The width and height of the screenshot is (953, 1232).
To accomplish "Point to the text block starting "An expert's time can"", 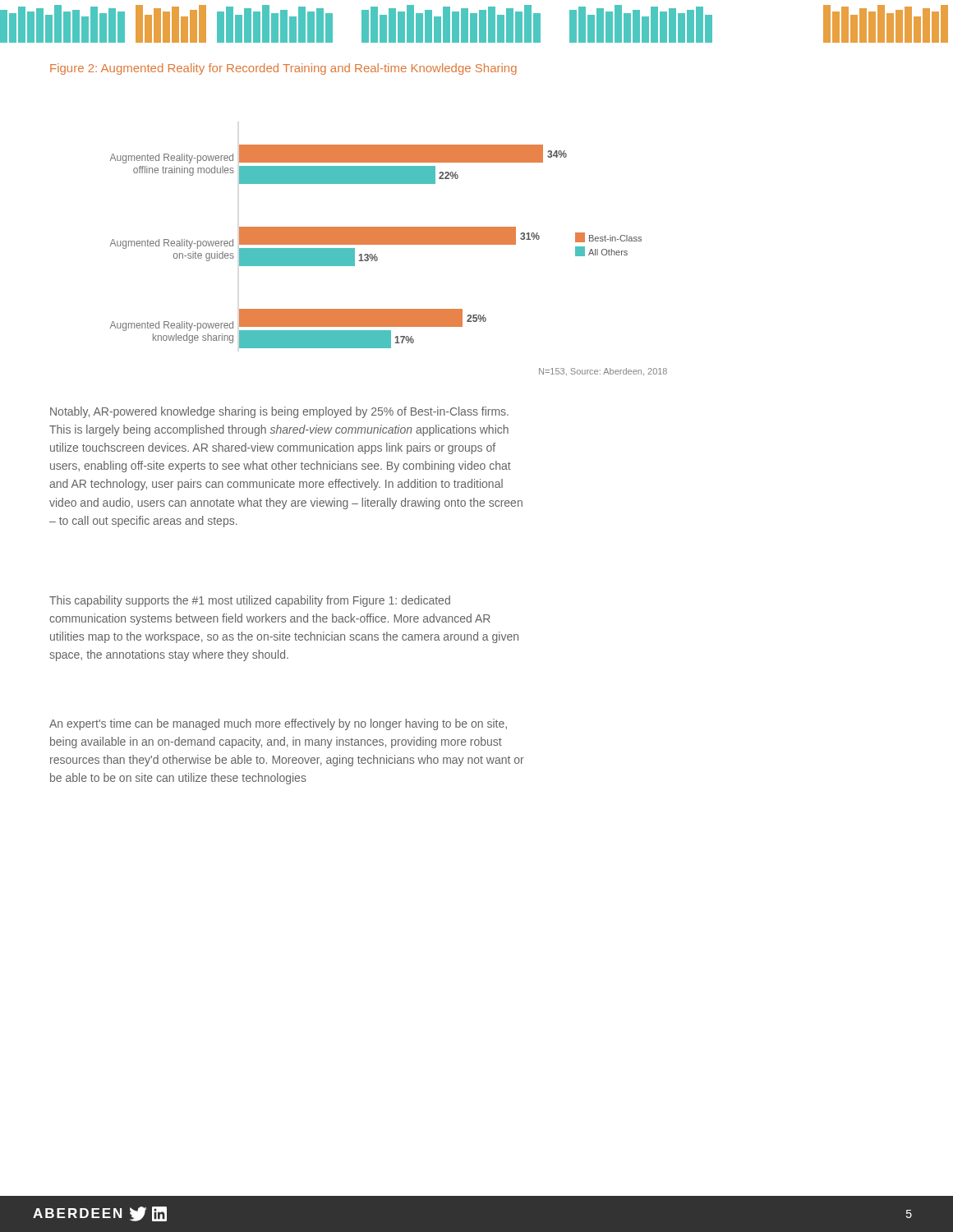I will point(287,751).
